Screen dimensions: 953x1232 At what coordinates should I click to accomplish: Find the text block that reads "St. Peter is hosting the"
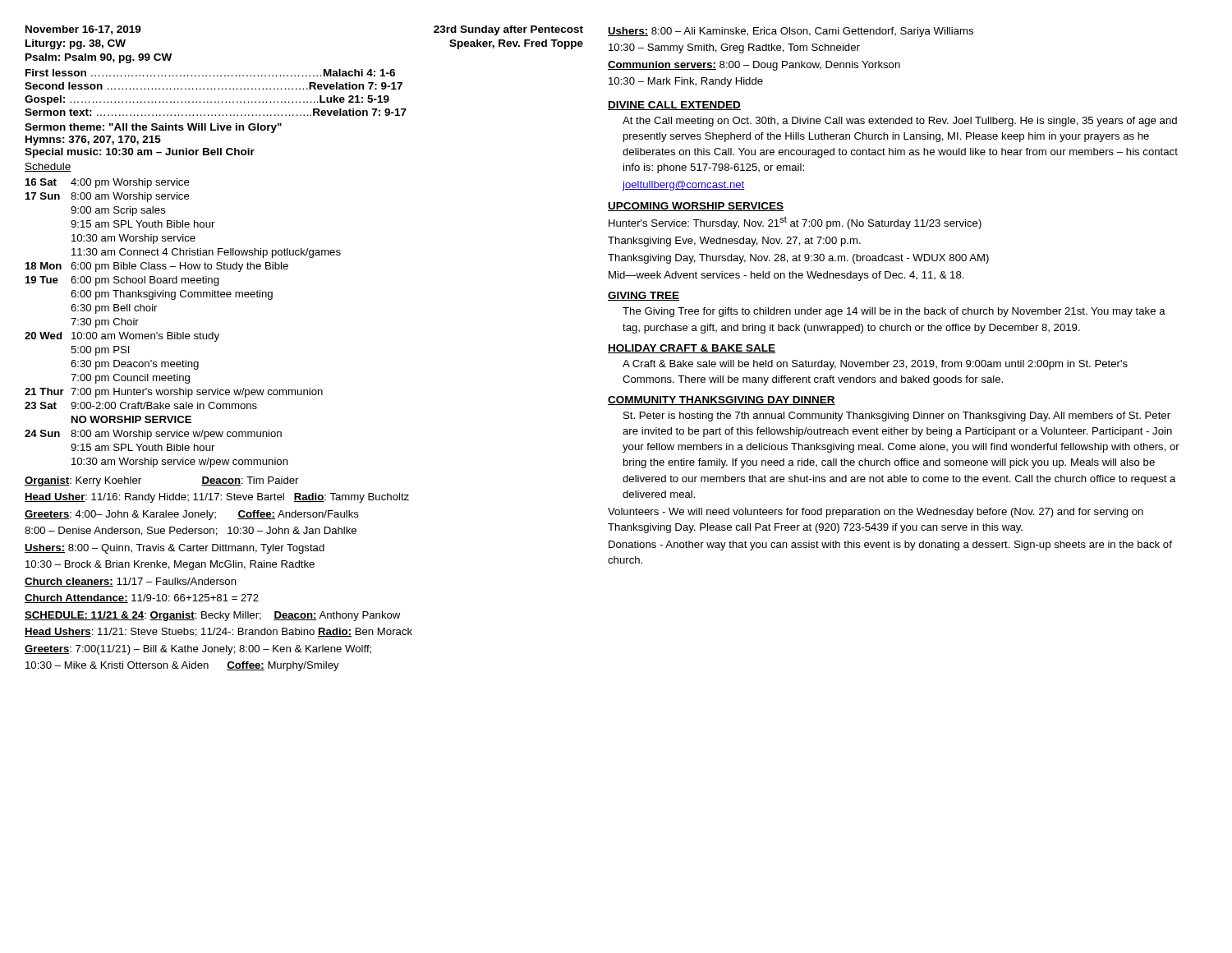coord(895,488)
